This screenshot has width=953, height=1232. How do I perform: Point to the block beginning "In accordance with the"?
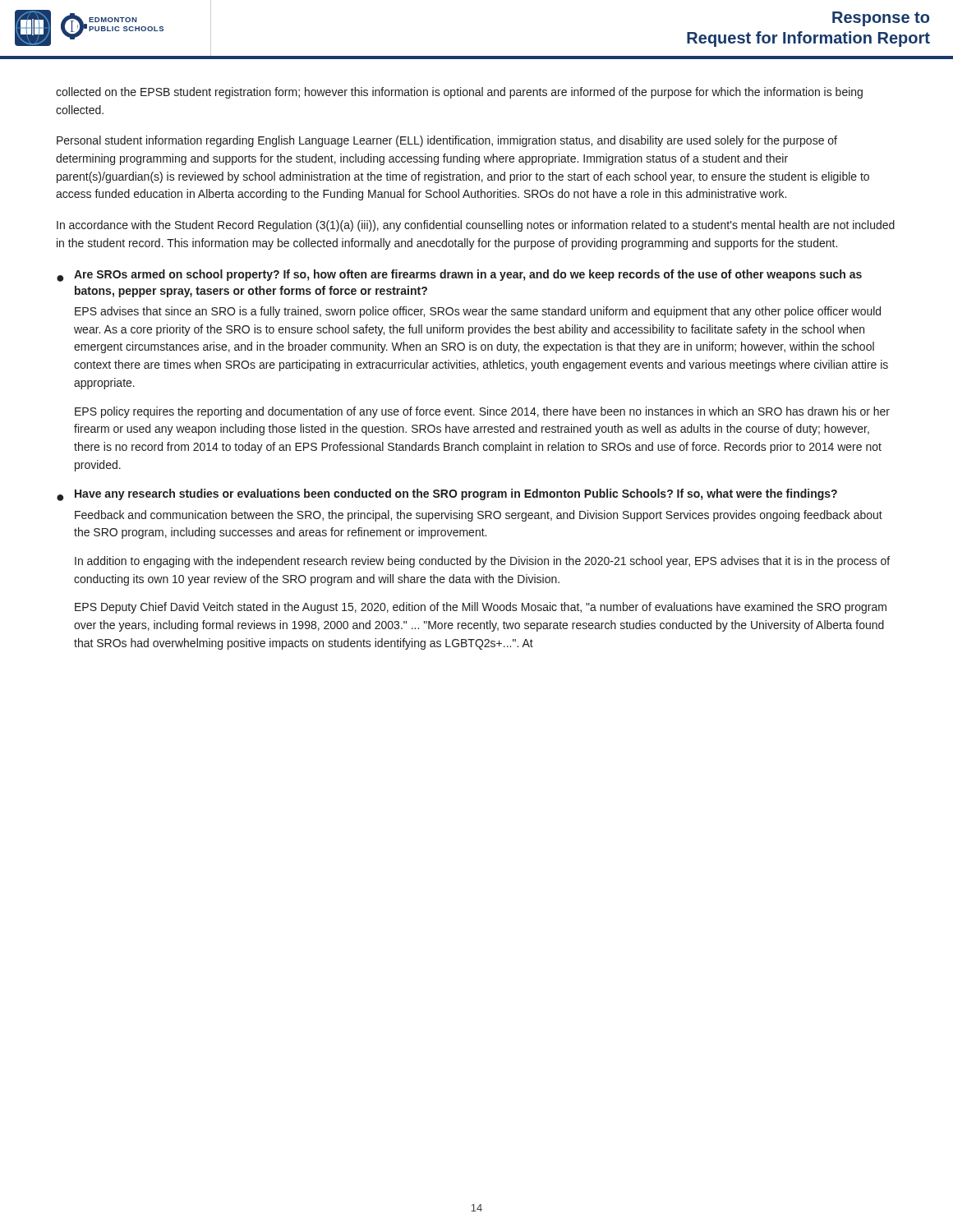(x=475, y=234)
